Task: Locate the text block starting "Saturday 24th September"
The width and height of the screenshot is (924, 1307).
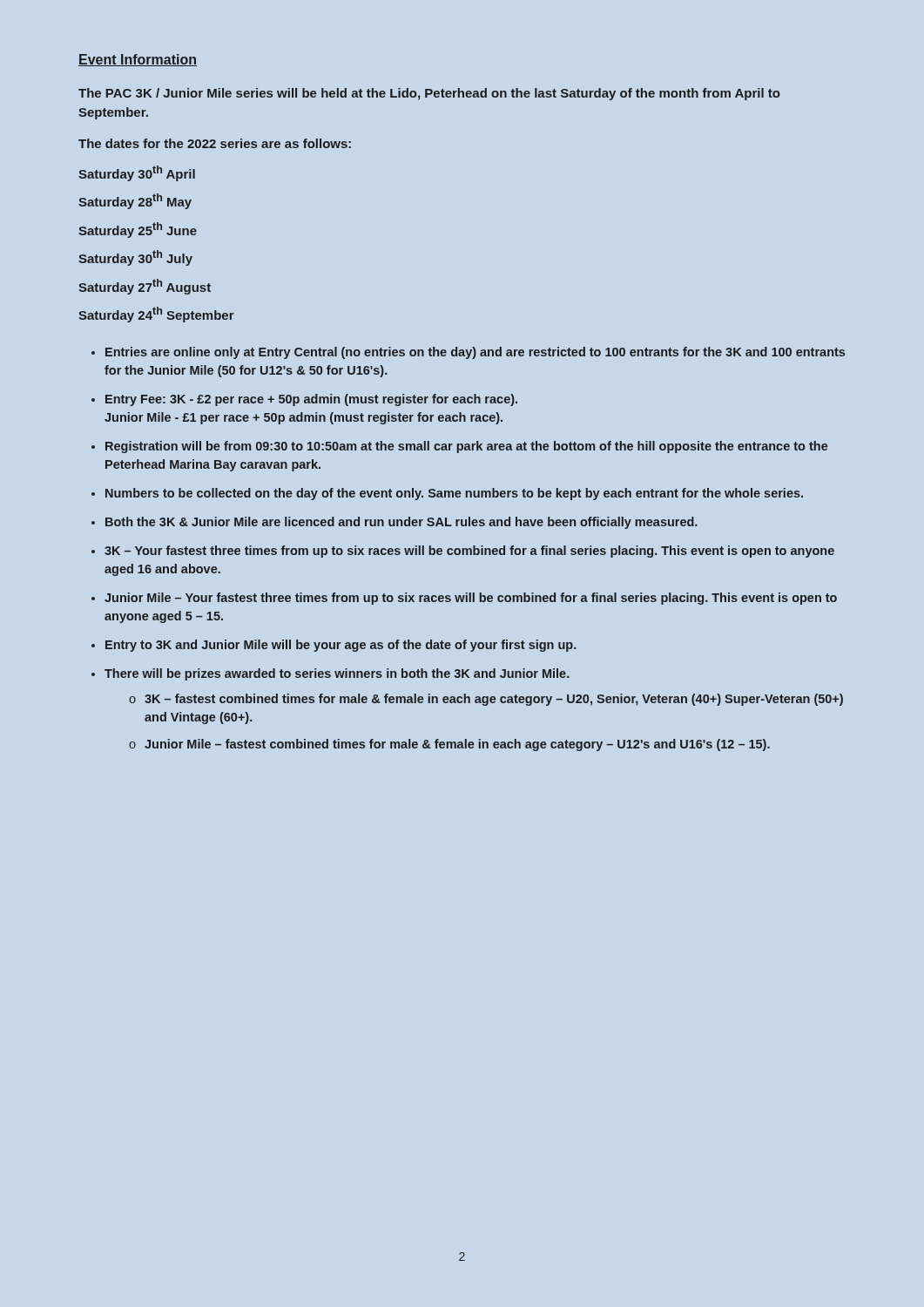Action: tap(156, 314)
